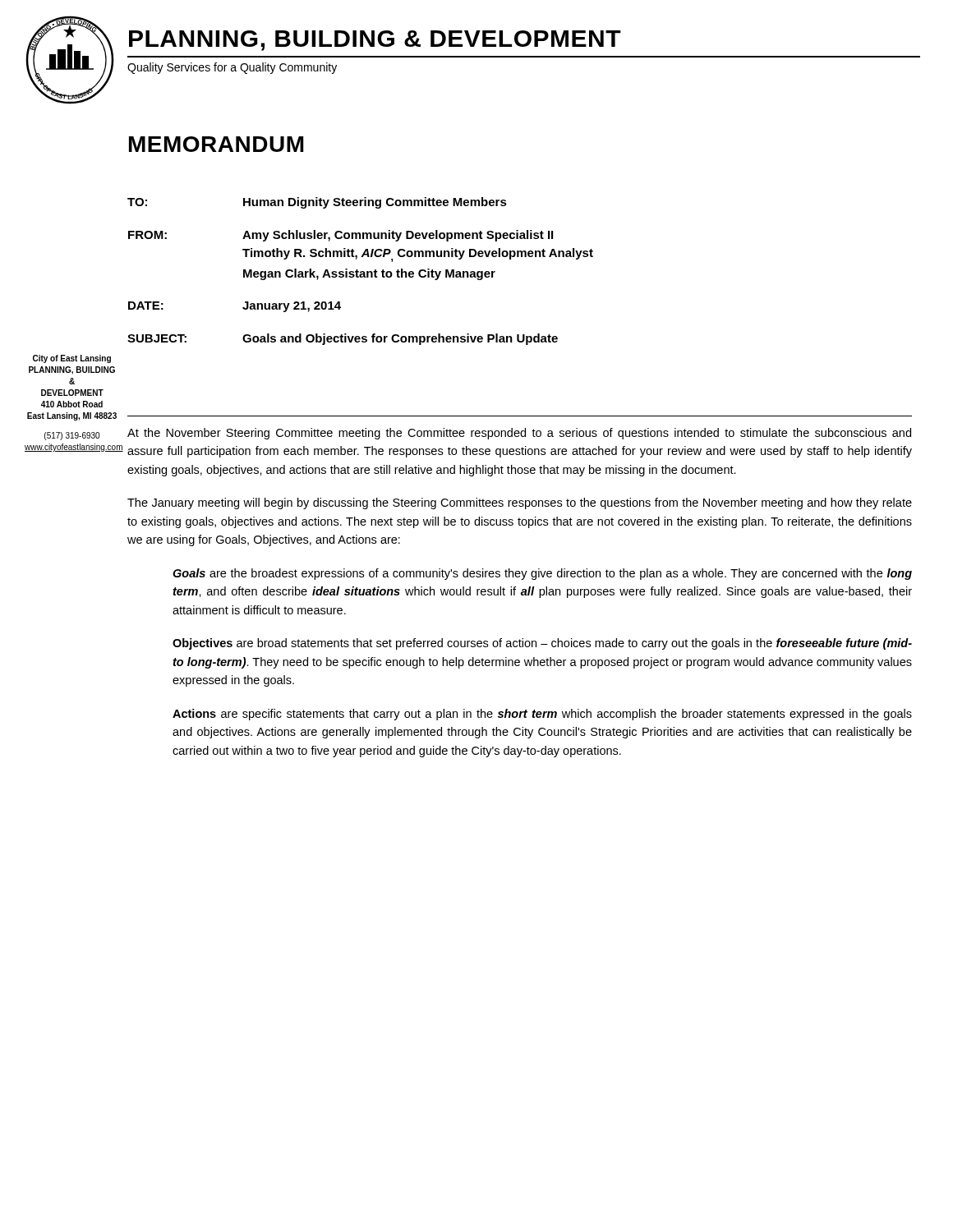Locate the block of text that opens with "FROM: Amy Schlusler, Community Development Specialist II"
This screenshot has height=1232, width=953.
click(x=520, y=254)
